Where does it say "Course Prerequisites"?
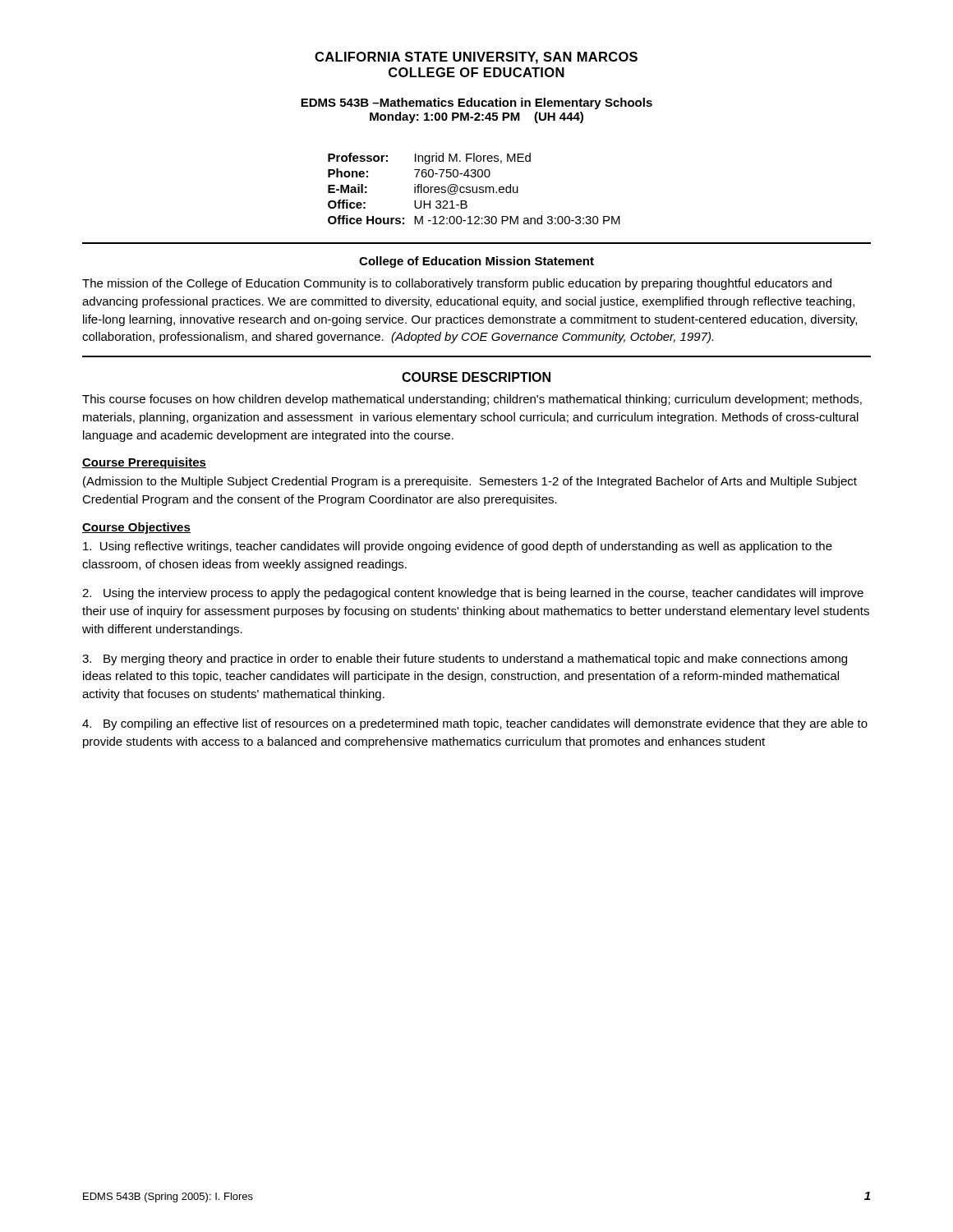The width and height of the screenshot is (953, 1232). pos(144,462)
